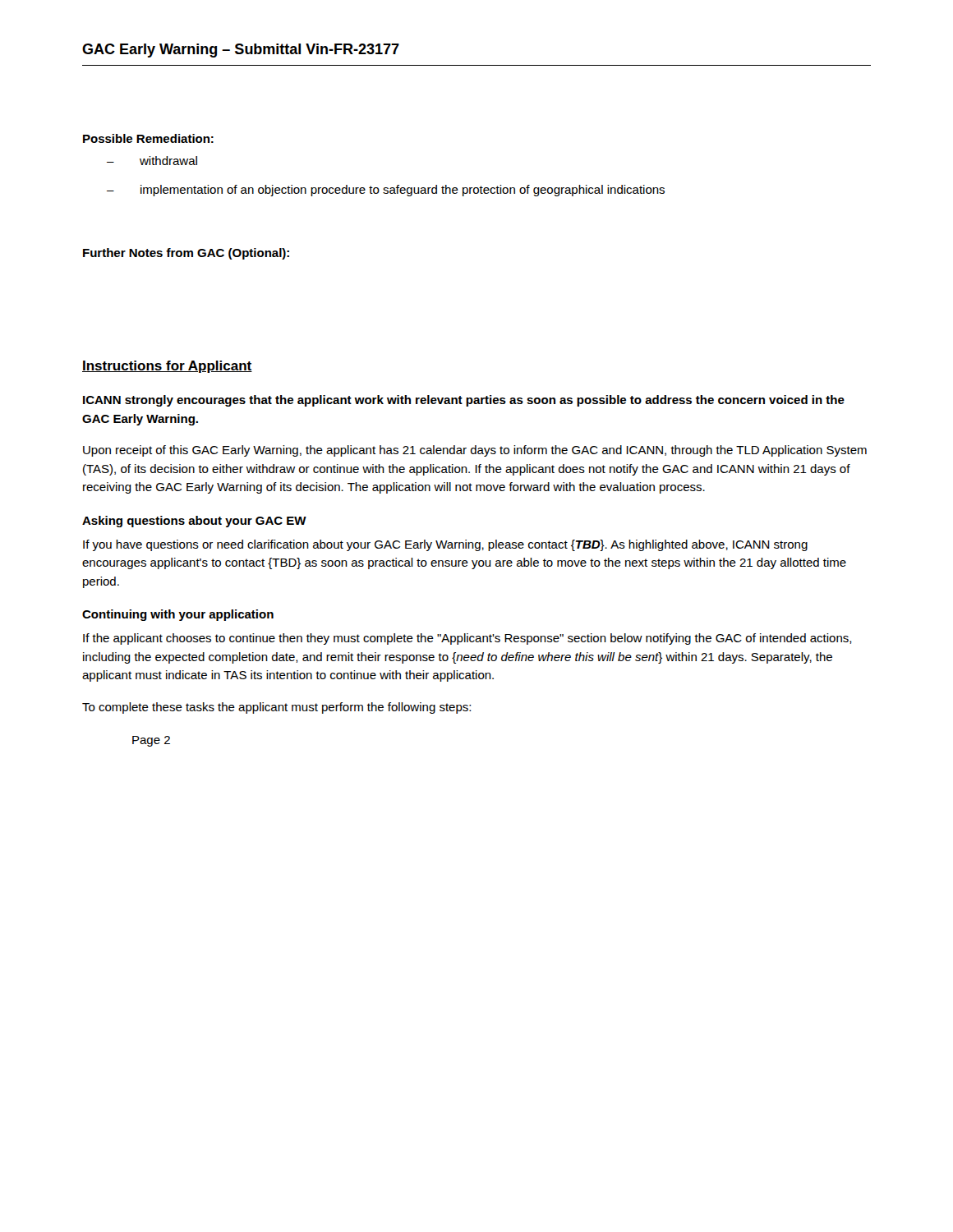Locate the block starting "Asking questions about your GAC EW"

194,520
